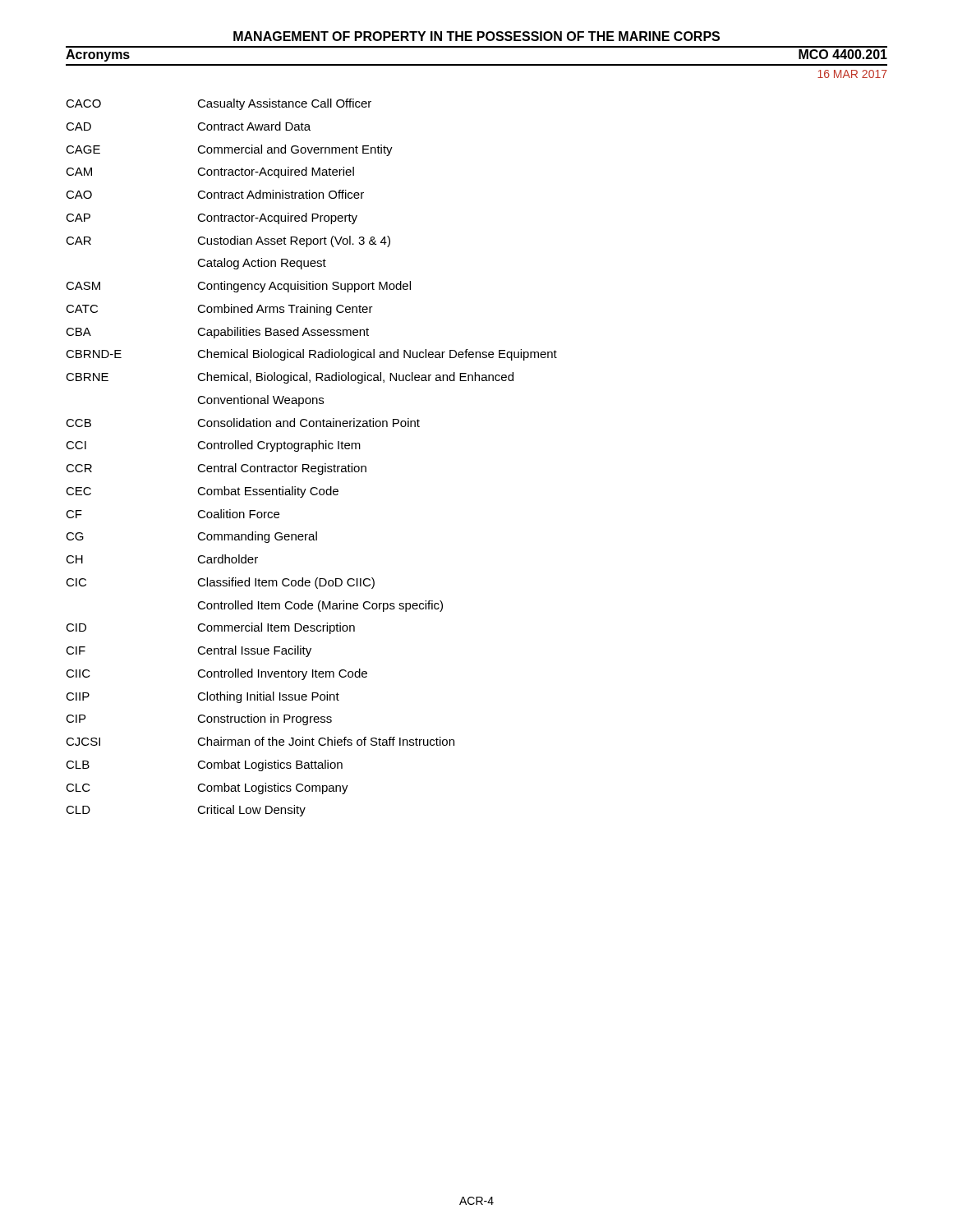This screenshot has width=953, height=1232.
Task: Select the region starting "CASM Contingency Acquisition Support Model"
Action: click(x=238, y=287)
